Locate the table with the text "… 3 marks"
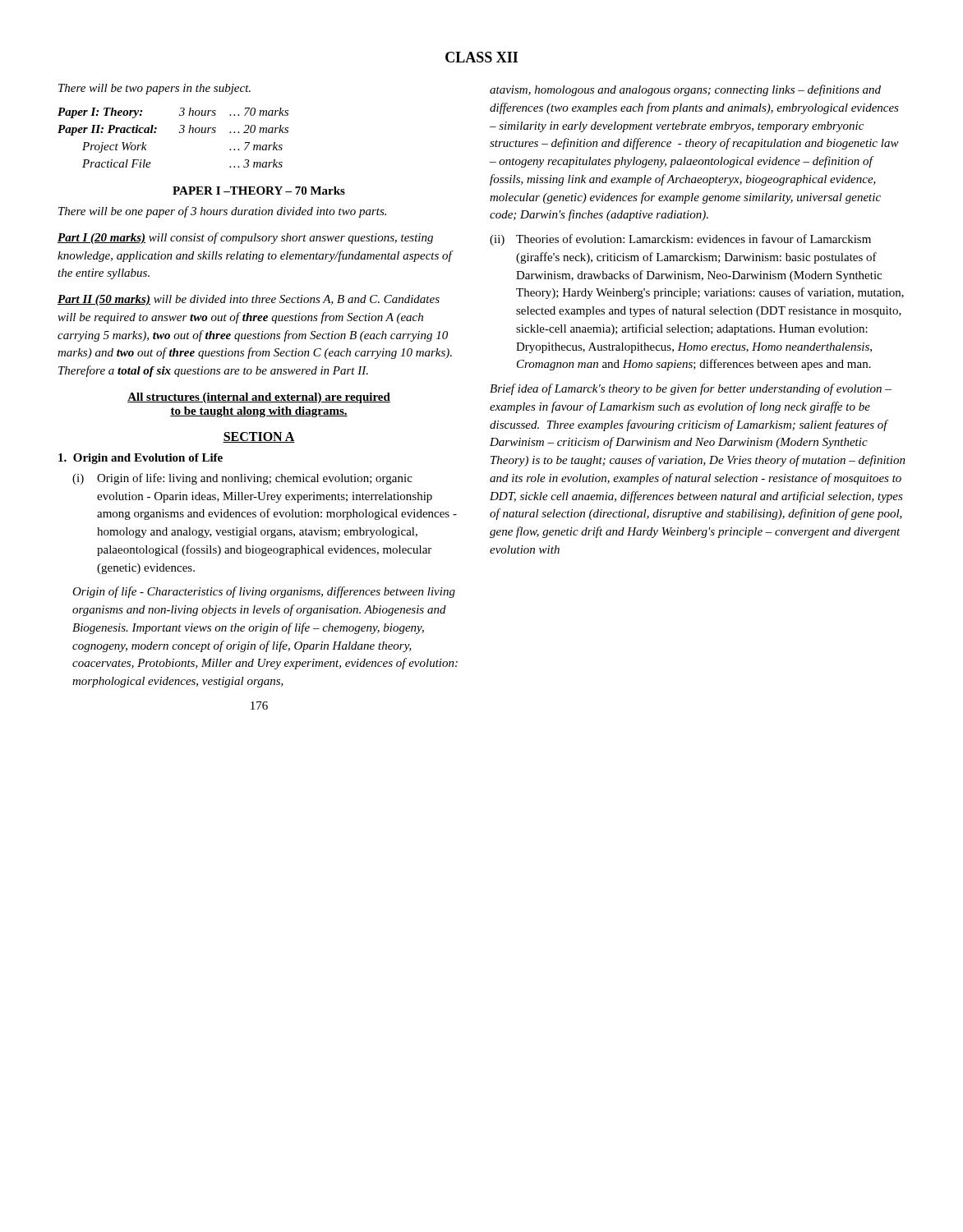963x1232 pixels. (x=259, y=138)
